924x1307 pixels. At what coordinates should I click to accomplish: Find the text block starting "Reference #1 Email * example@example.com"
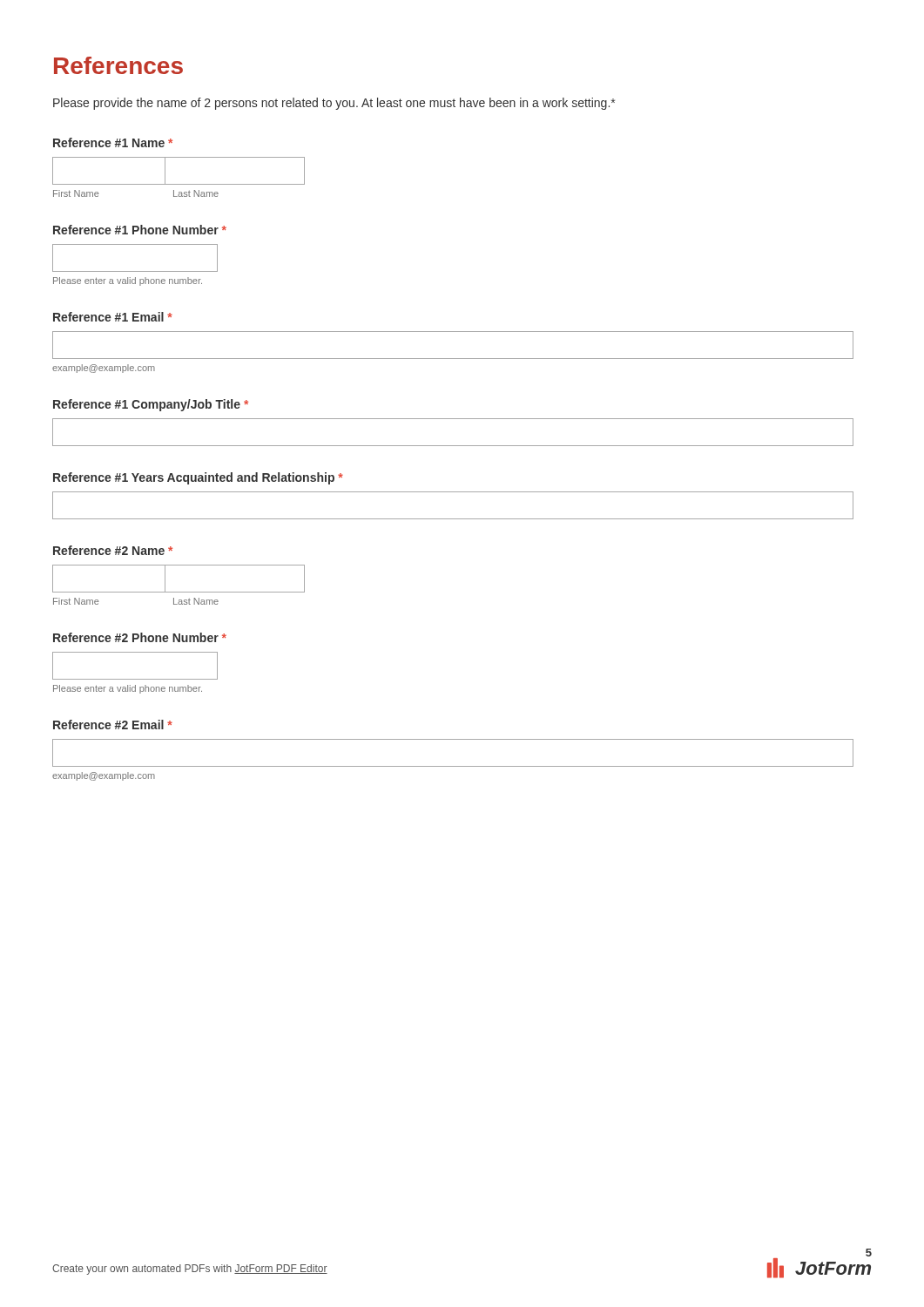click(x=462, y=342)
